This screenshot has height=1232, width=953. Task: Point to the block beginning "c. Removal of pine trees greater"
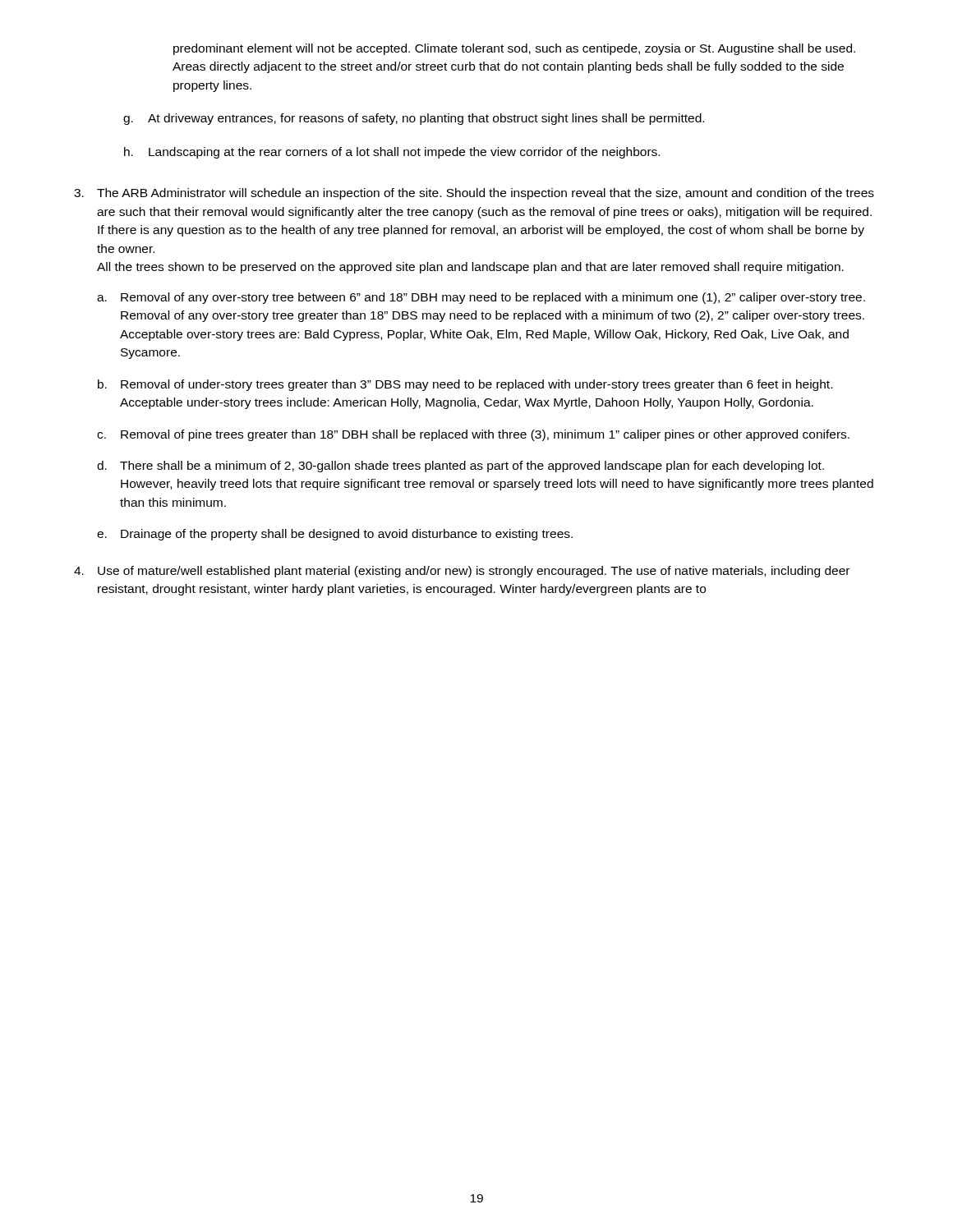(488, 434)
